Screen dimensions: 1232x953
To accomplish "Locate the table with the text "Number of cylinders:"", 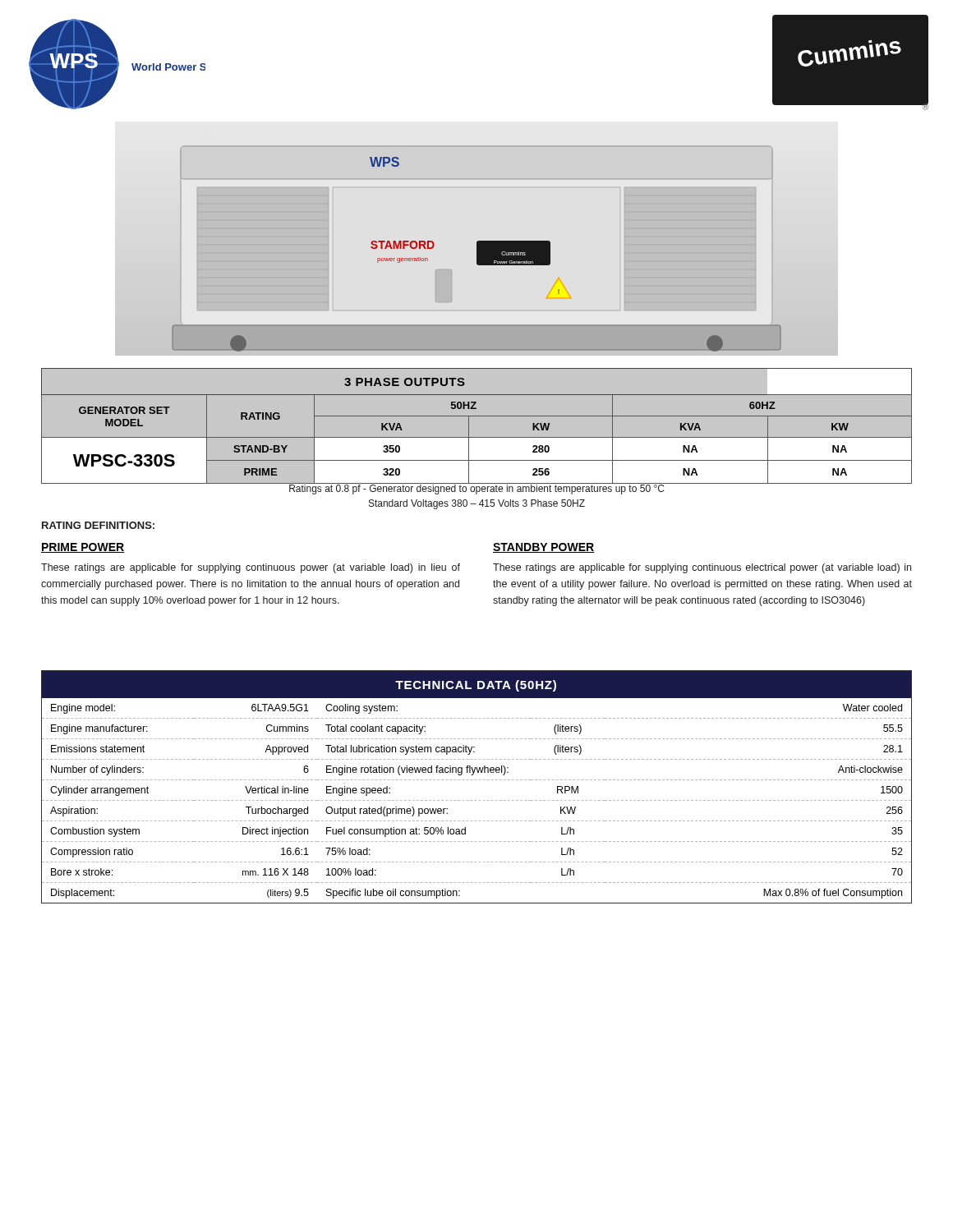I will pos(476,787).
